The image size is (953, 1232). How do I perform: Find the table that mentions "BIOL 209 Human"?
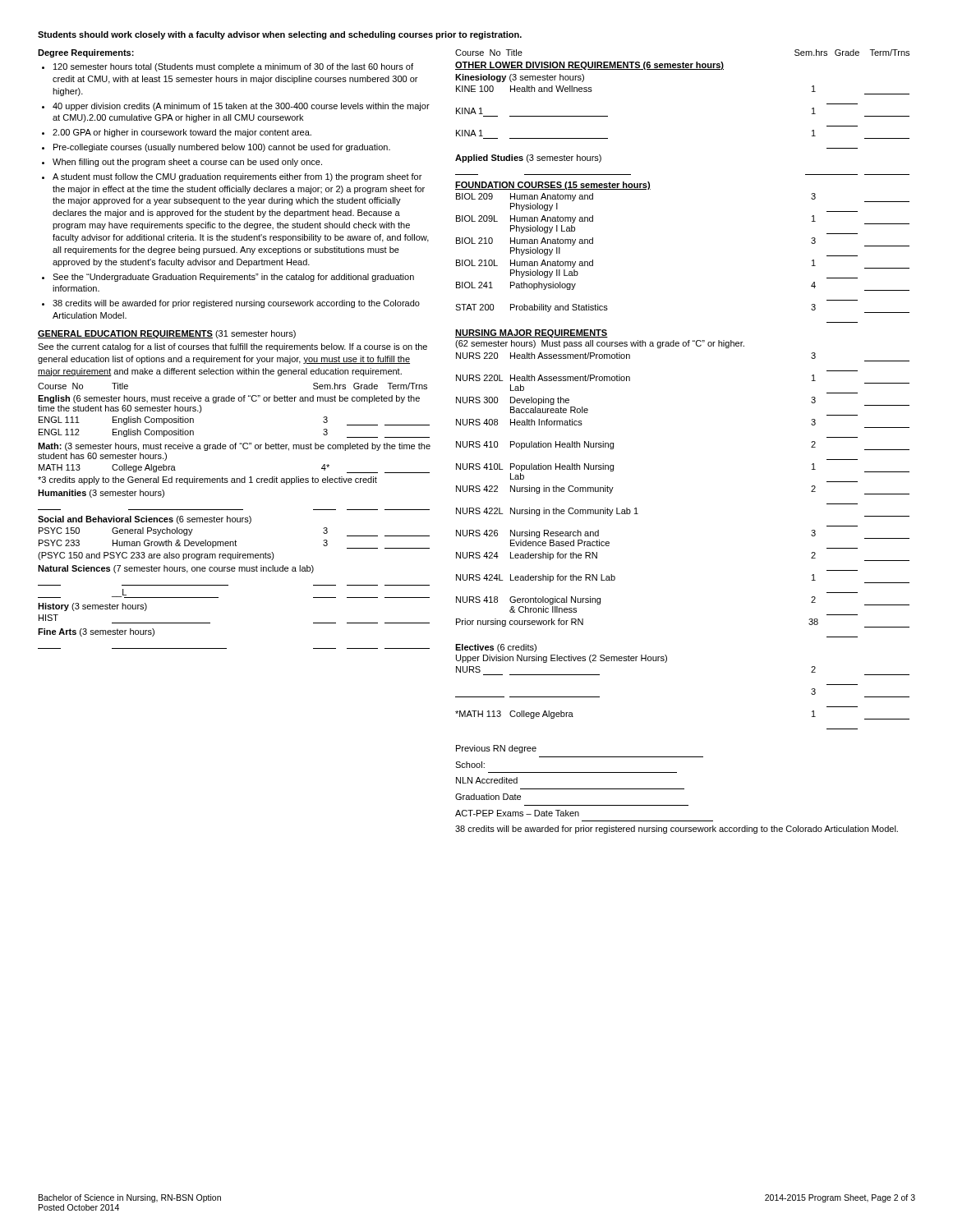click(685, 257)
